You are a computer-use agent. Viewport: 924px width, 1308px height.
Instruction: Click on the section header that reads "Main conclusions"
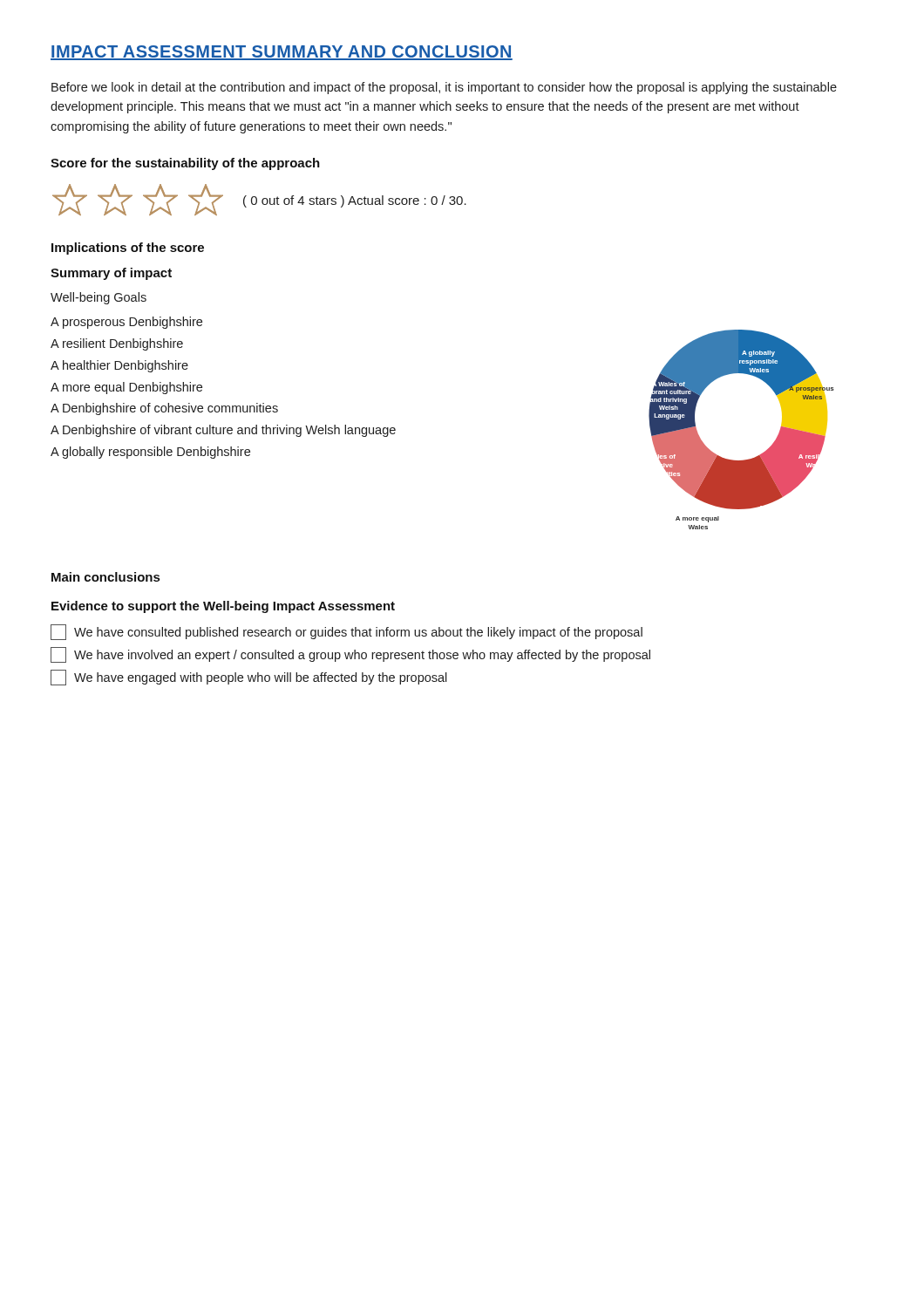[105, 577]
